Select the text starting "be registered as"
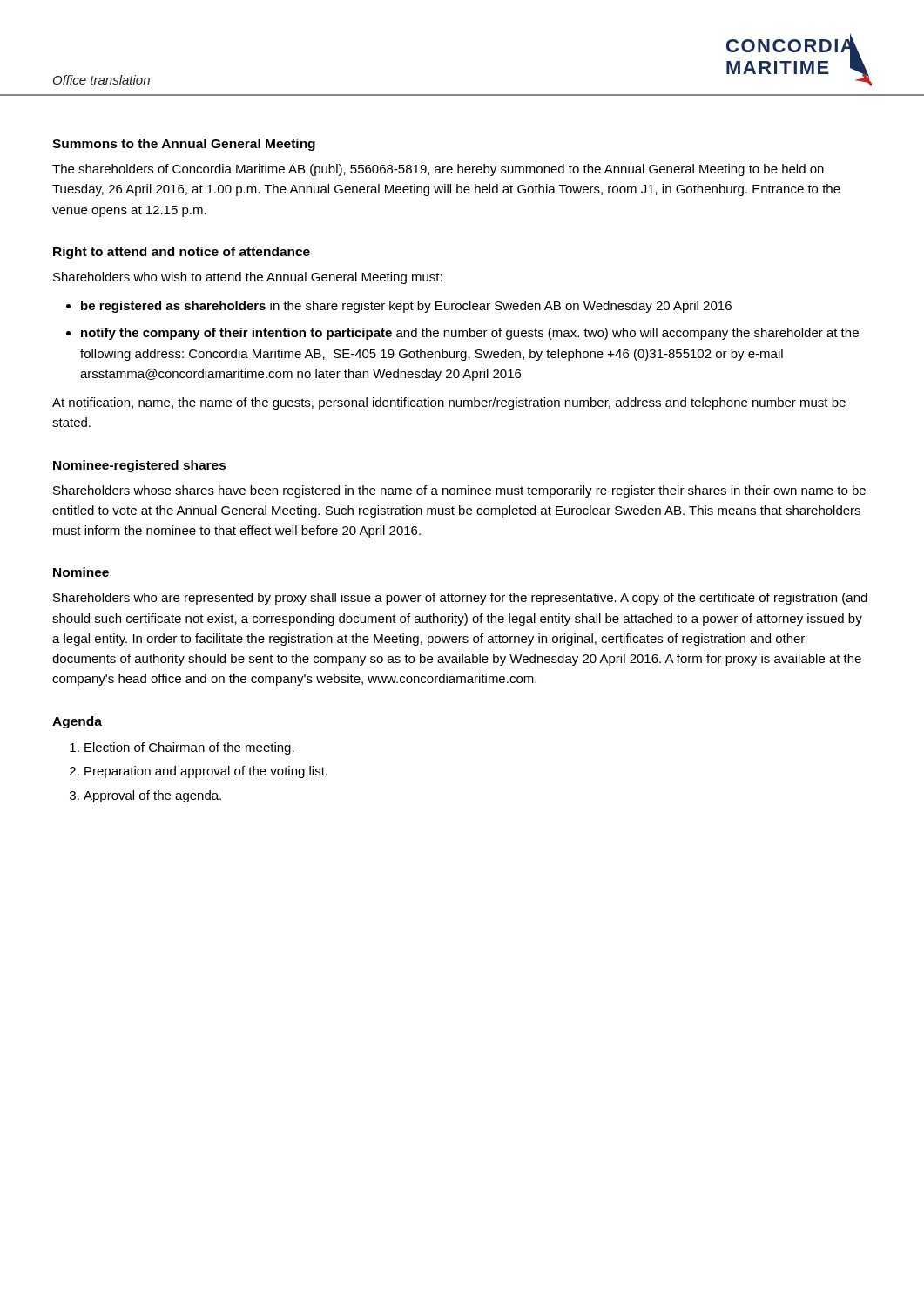The height and width of the screenshot is (1307, 924). point(406,305)
